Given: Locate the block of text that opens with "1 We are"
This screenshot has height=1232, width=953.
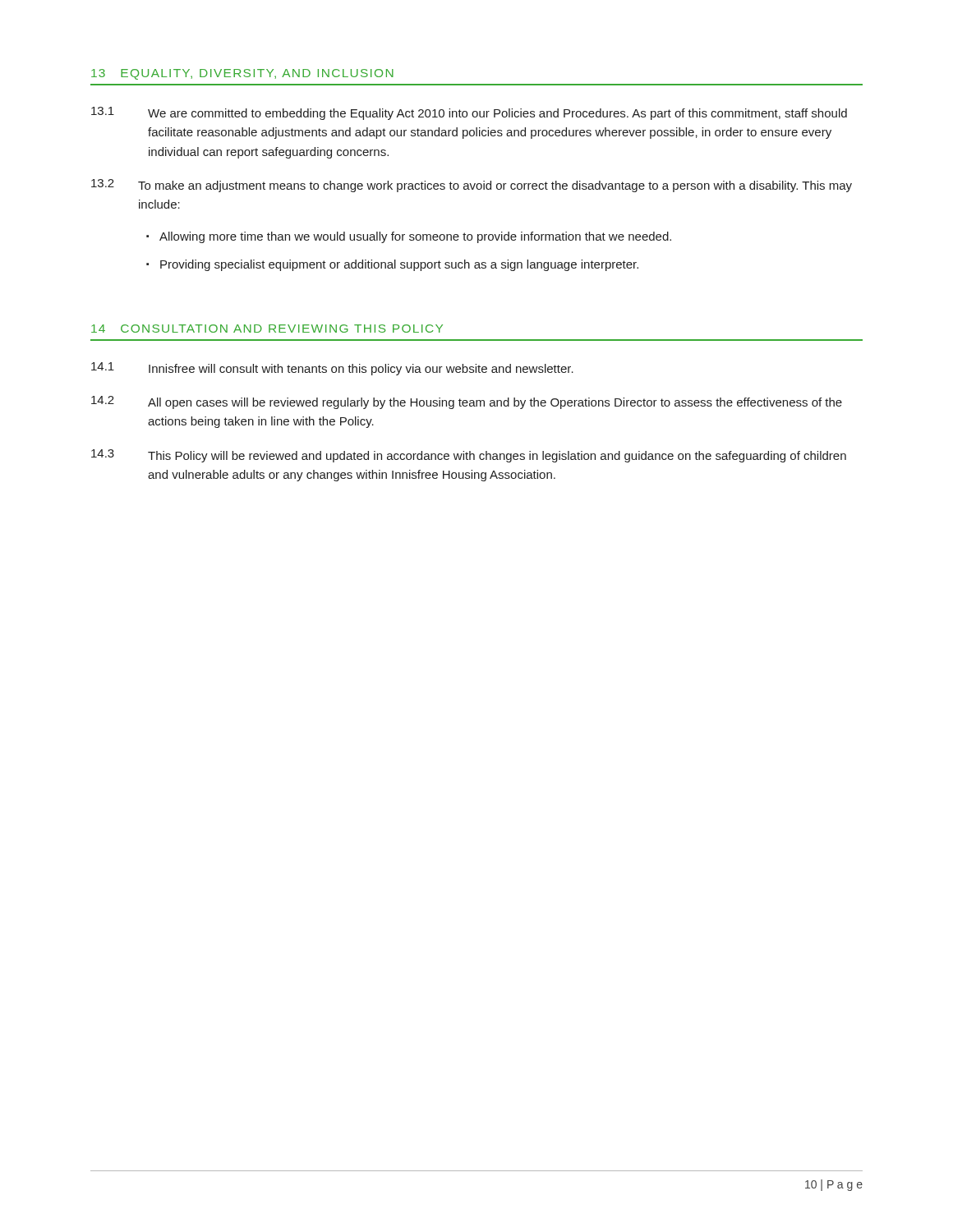Looking at the screenshot, I should point(476,132).
